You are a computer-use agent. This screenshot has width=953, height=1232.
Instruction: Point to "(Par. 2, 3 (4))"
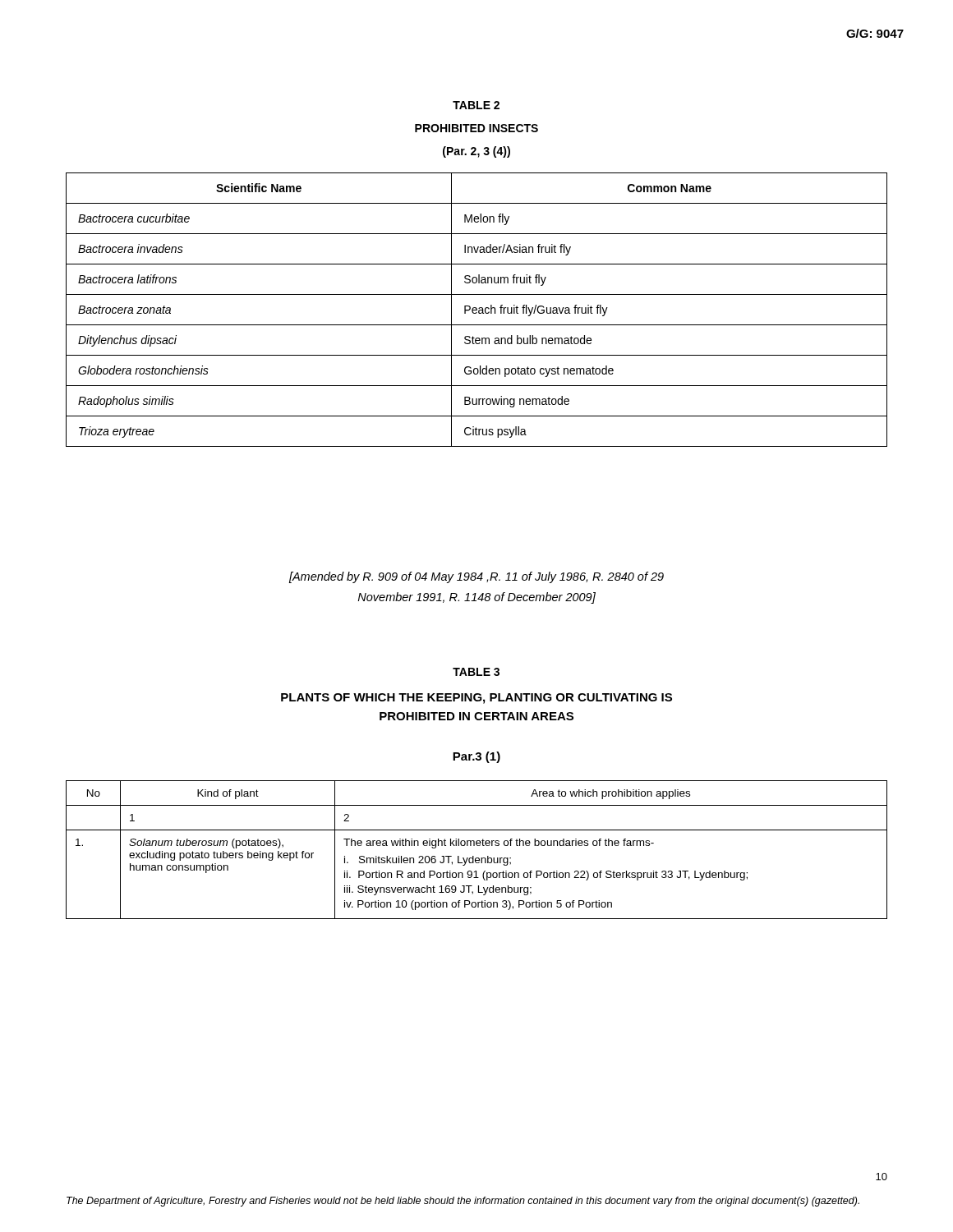(x=476, y=151)
